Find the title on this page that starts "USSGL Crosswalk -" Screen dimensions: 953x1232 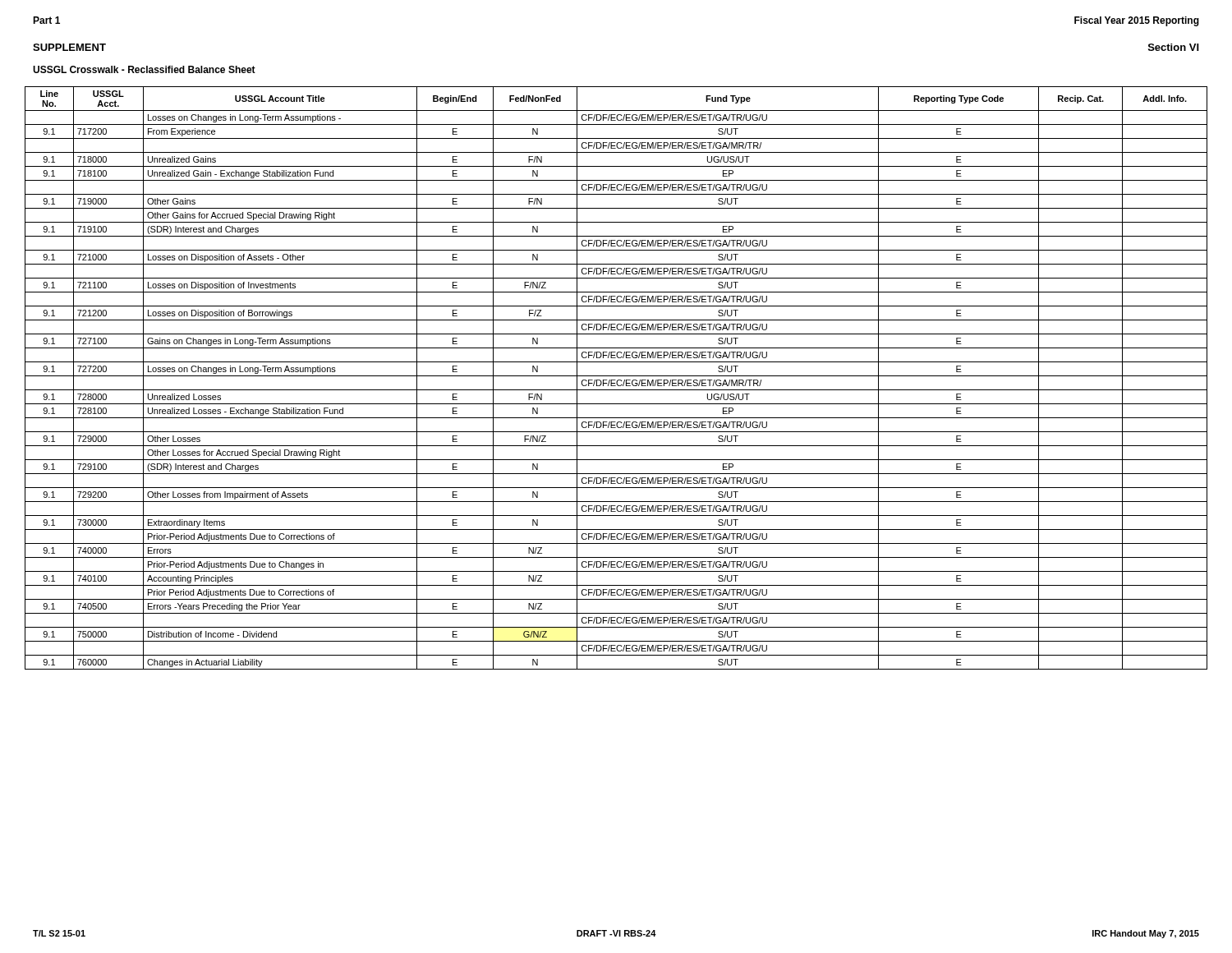[x=144, y=70]
